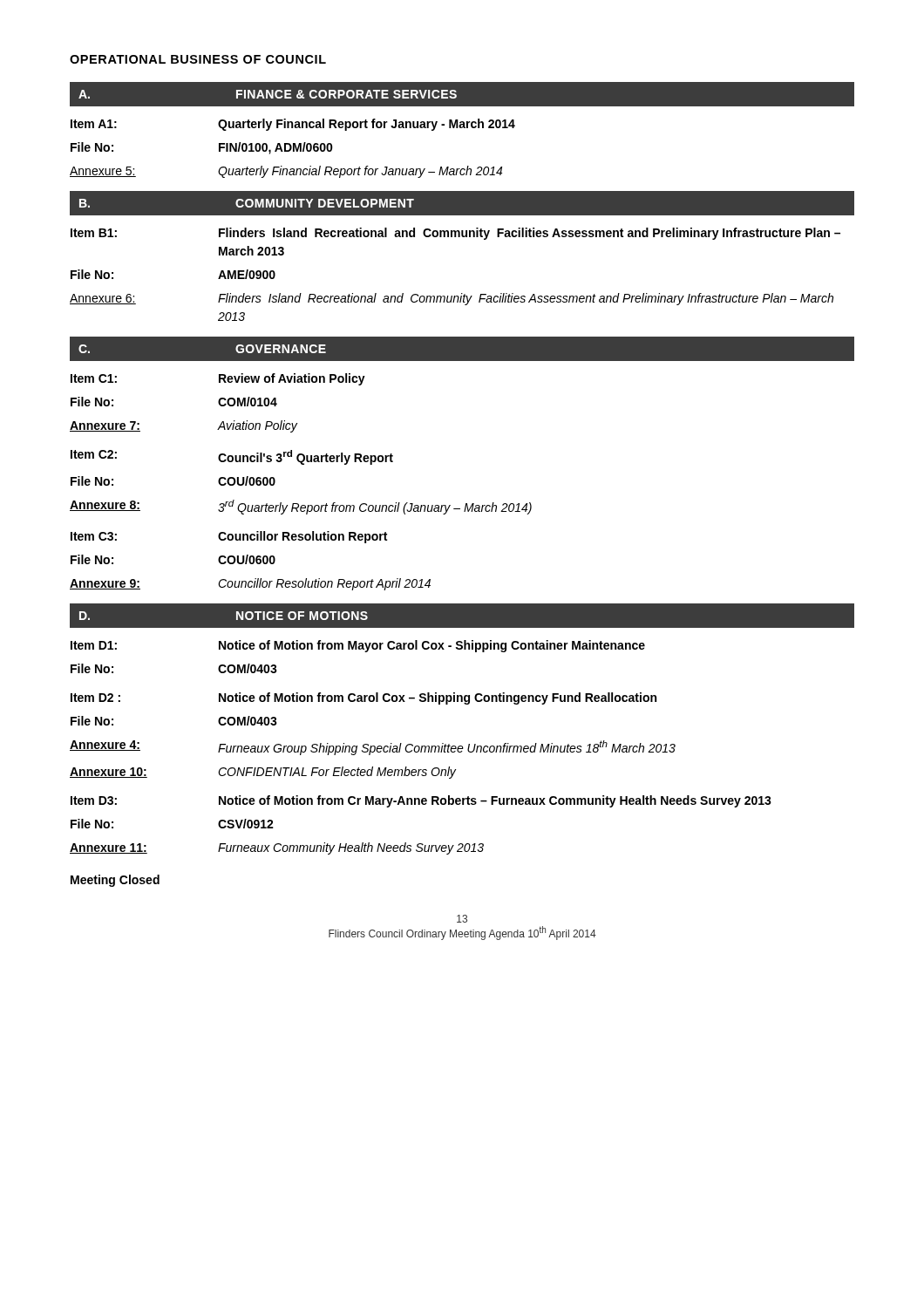Find the text block with the text "Item D2 : Notice of Motion from Carol"
924x1308 pixels.
coord(462,735)
